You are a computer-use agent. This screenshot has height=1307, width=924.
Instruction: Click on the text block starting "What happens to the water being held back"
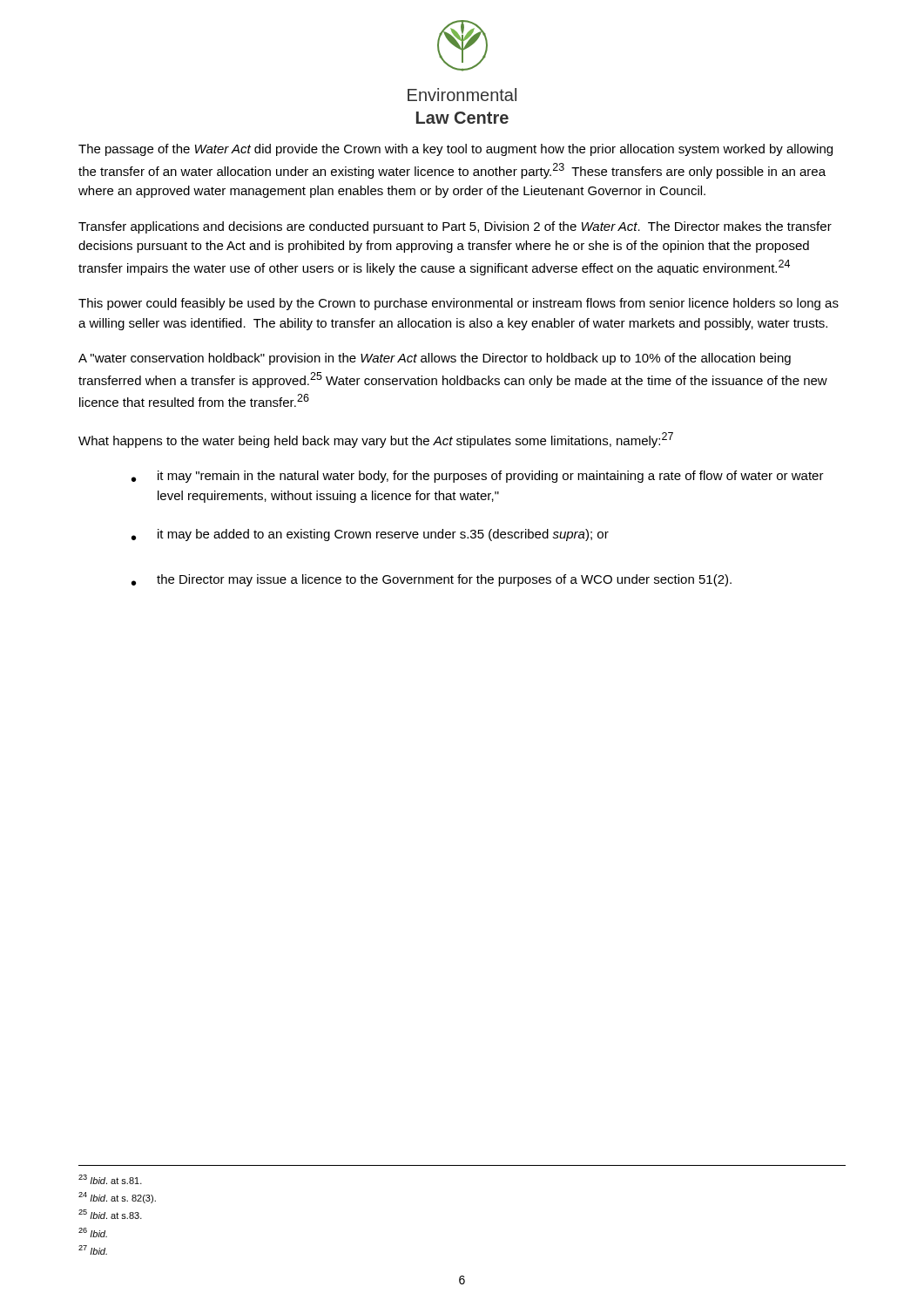(x=462, y=439)
